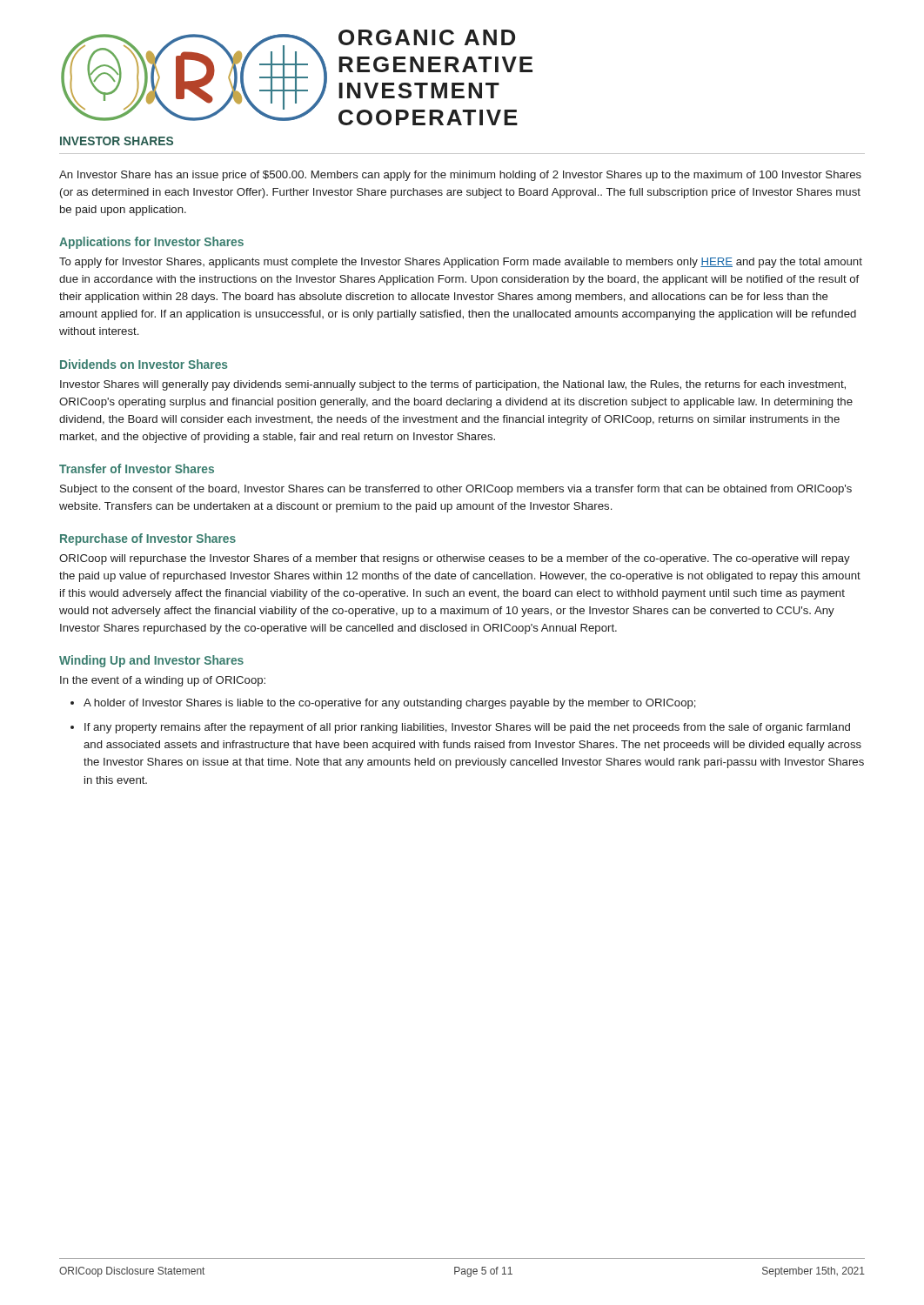Find the region starting "A holder of Investor Shares is liable to"

click(390, 703)
